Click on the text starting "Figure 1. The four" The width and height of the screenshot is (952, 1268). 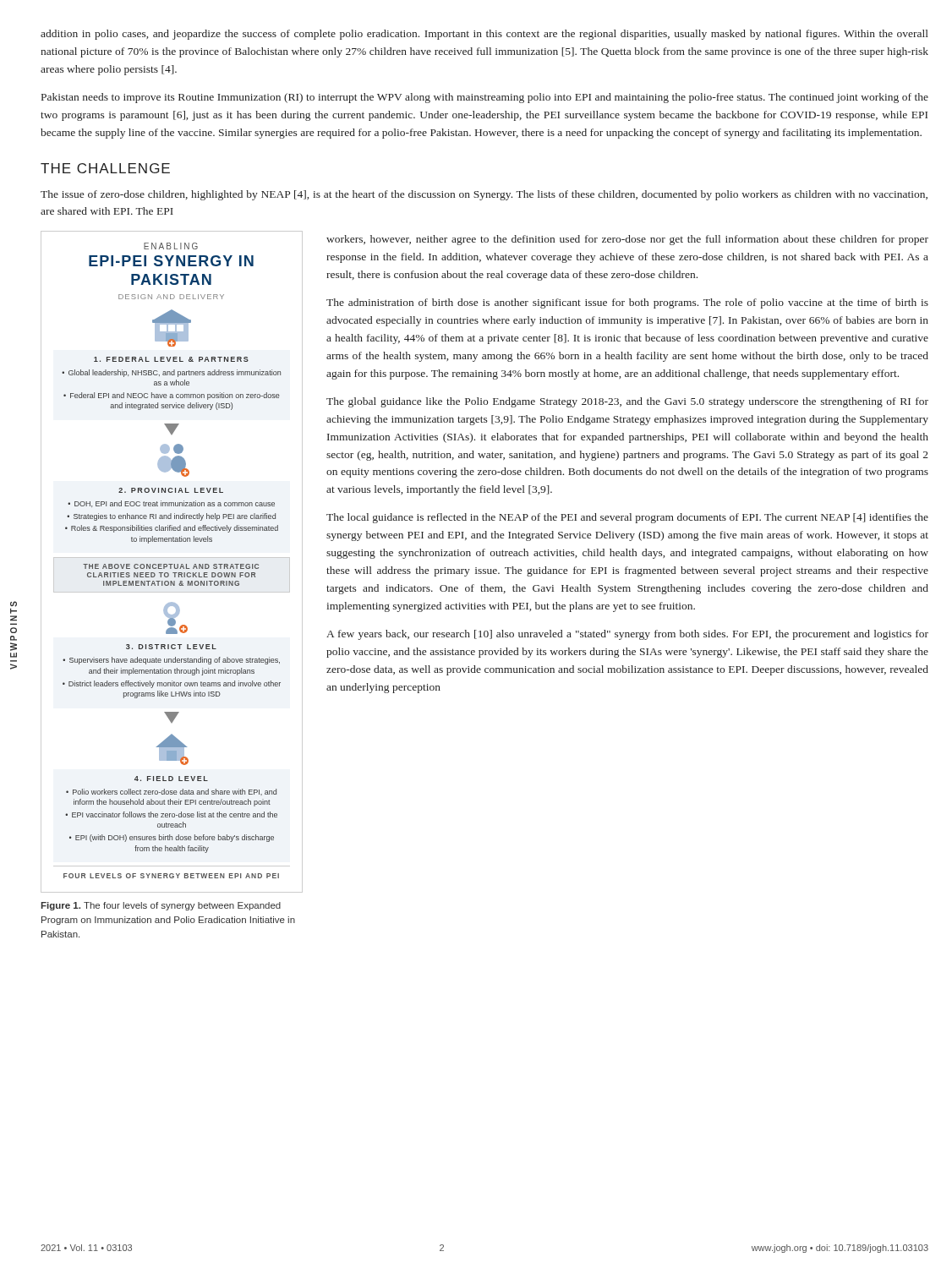(172, 920)
